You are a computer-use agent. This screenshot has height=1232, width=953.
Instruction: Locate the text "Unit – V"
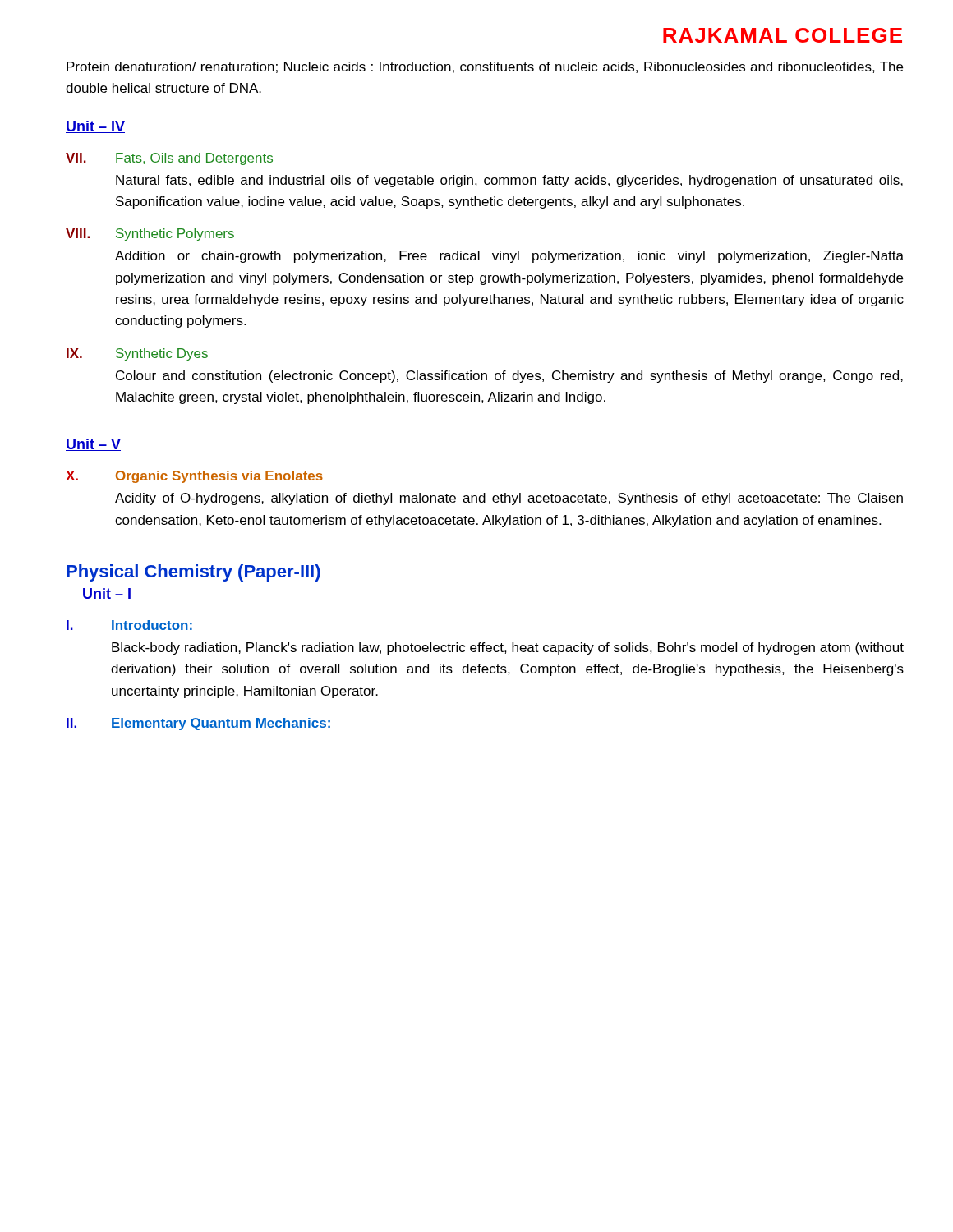pos(93,445)
